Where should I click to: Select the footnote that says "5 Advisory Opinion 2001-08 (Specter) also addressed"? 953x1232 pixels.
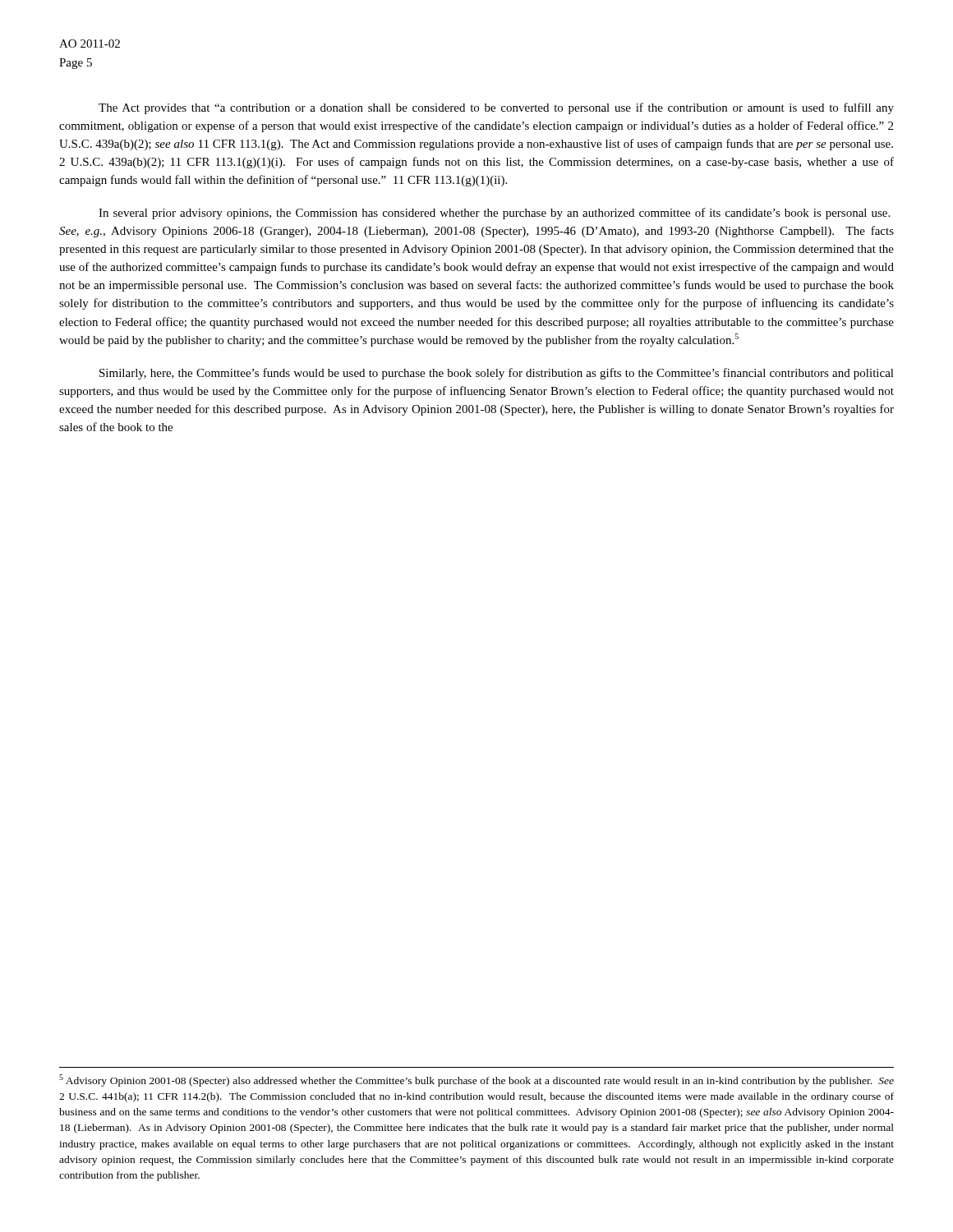(476, 1127)
